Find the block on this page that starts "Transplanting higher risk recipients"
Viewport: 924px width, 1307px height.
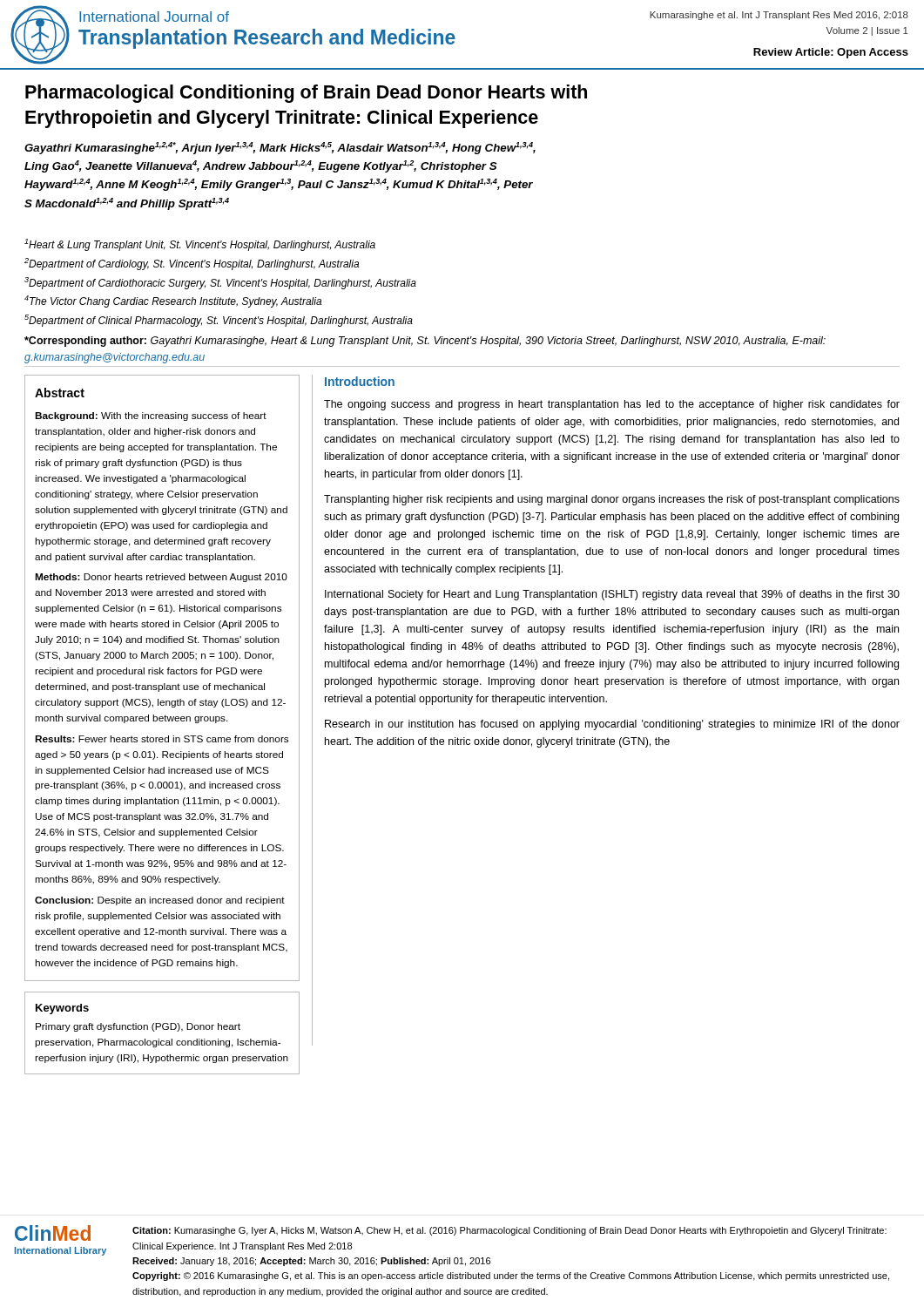point(612,534)
